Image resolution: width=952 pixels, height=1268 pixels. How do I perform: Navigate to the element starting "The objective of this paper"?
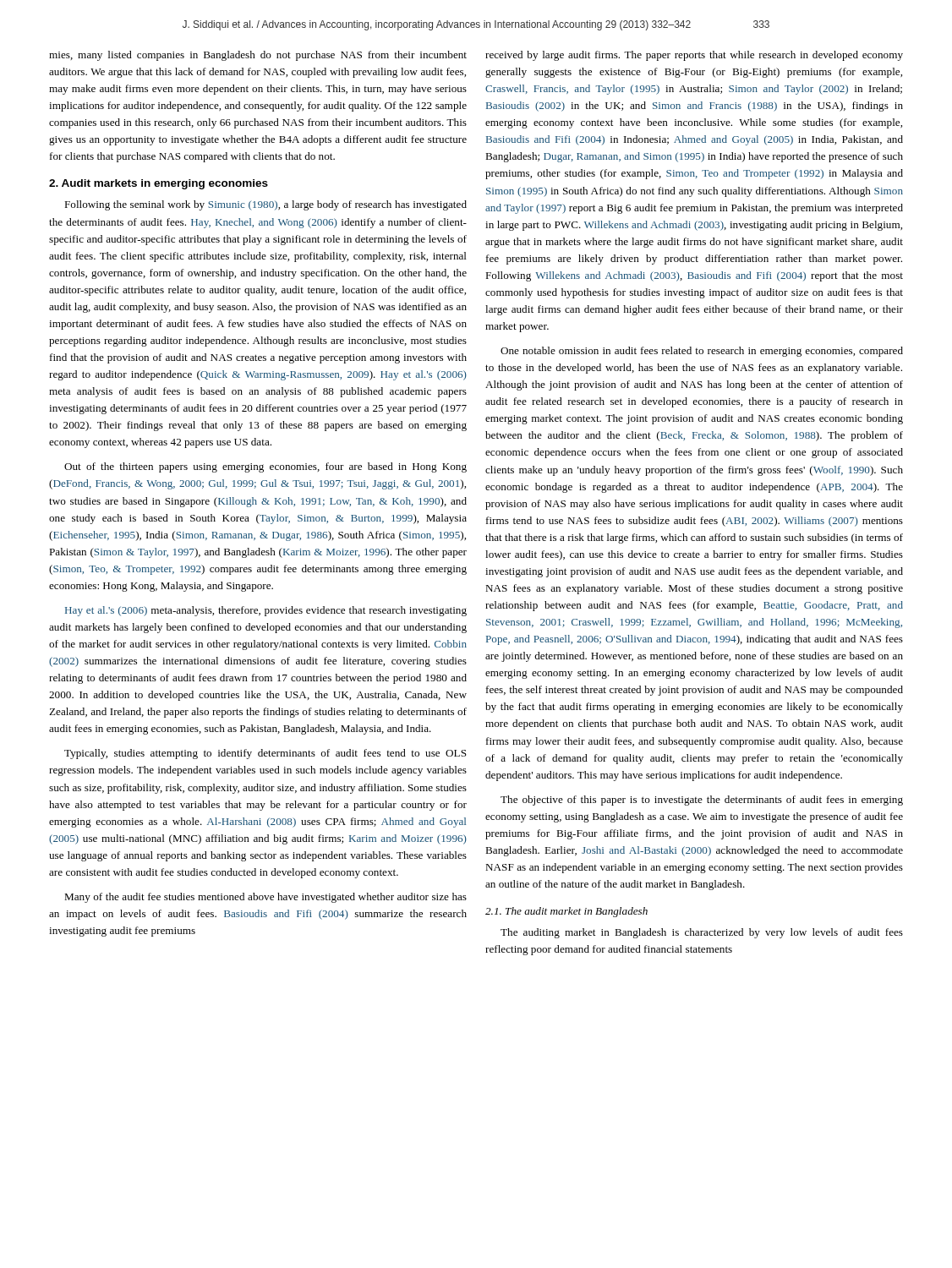694,842
